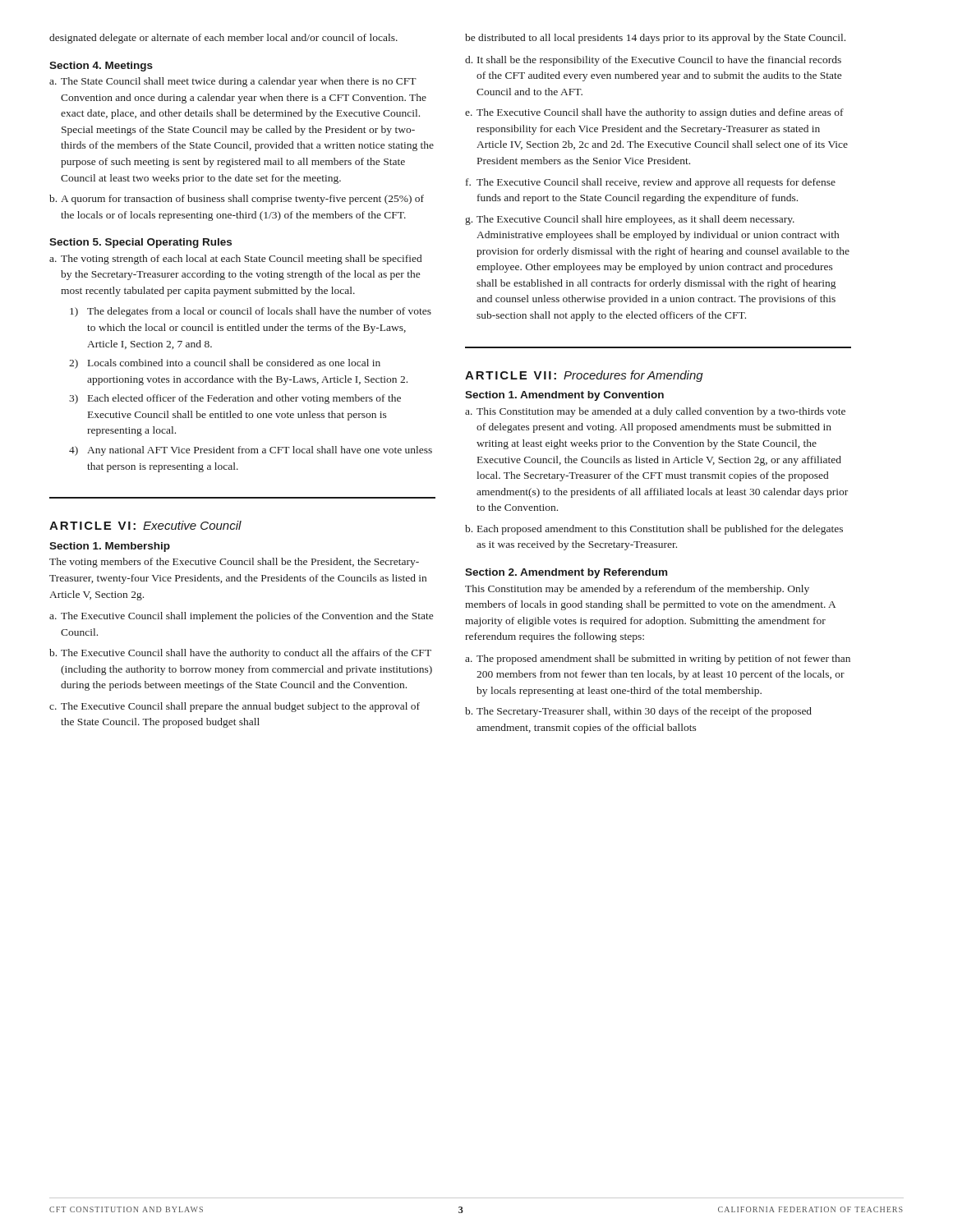Point to the element starting "This Constitution may be"
The height and width of the screenshot is (1232, 953).
coord(658,612)
